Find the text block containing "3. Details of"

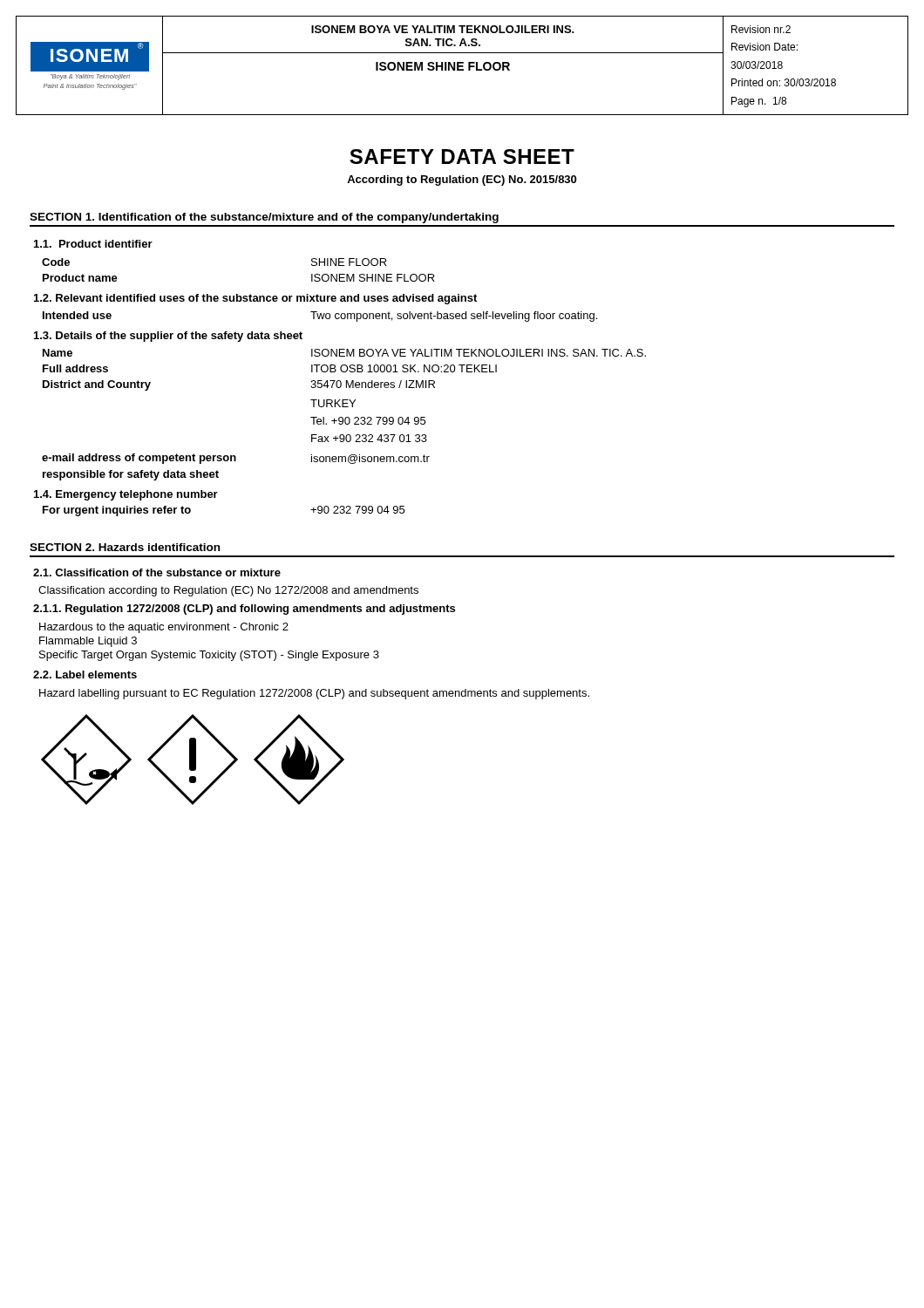click(x=168, y=335)
